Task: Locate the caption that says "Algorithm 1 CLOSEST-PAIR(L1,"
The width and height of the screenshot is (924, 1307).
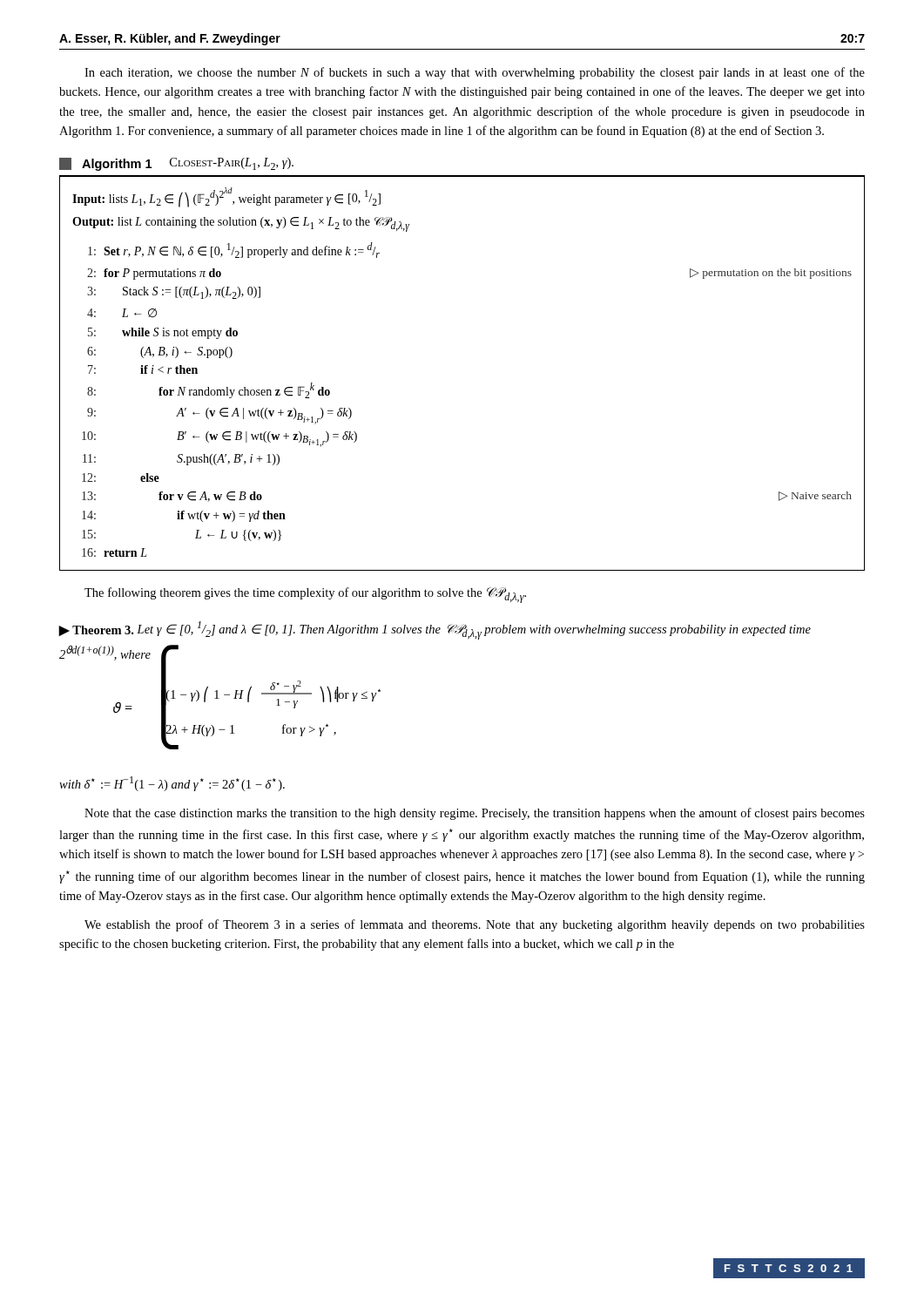Action: [177, 164]
